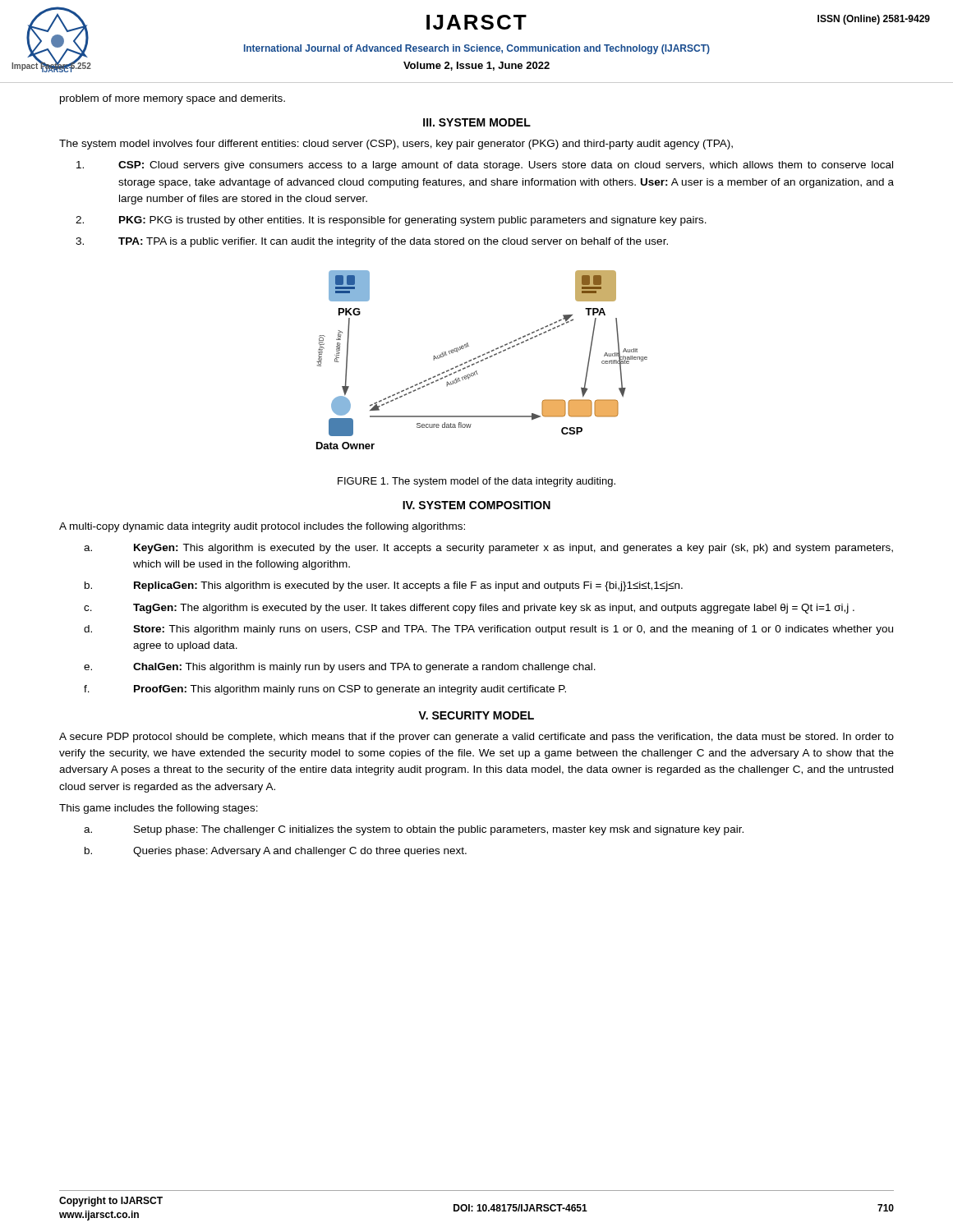Locate the text starting "f. ProofGen: This algorithm mainly runs on"

point(489,689)
